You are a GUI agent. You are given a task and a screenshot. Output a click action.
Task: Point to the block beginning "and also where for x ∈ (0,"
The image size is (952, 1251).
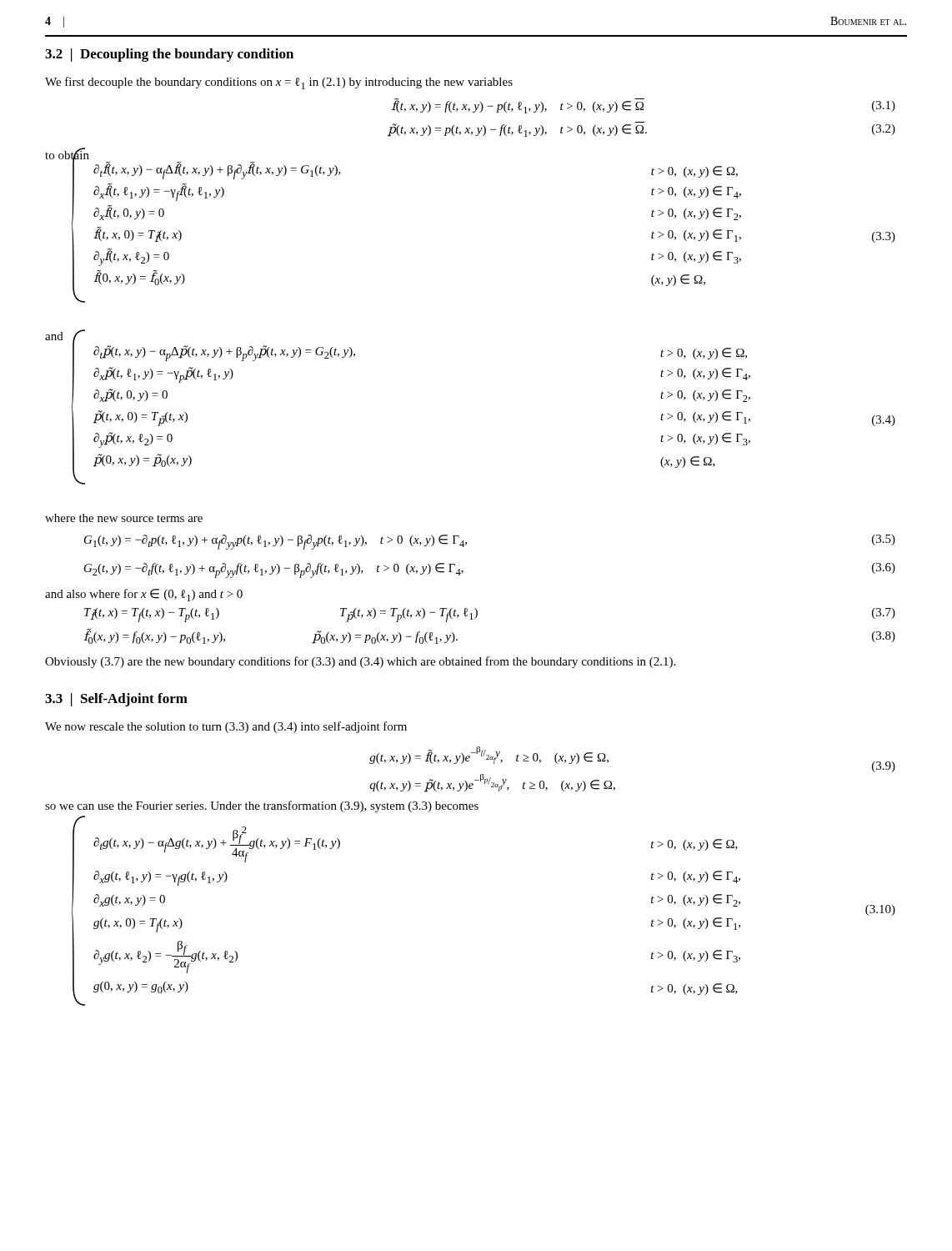coord(144,595)
